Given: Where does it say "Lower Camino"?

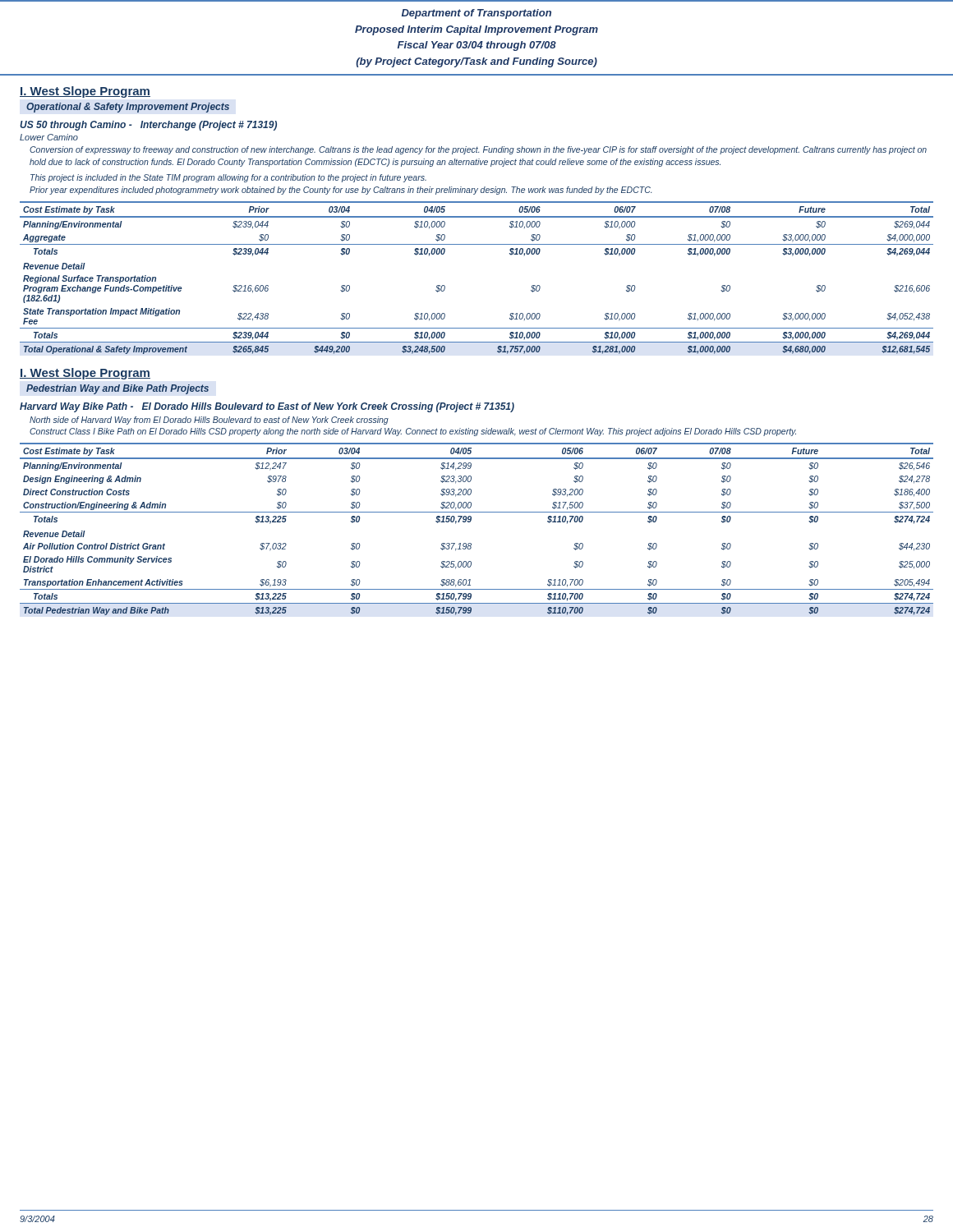Looking at the screenshot, I should coord(49,137).
